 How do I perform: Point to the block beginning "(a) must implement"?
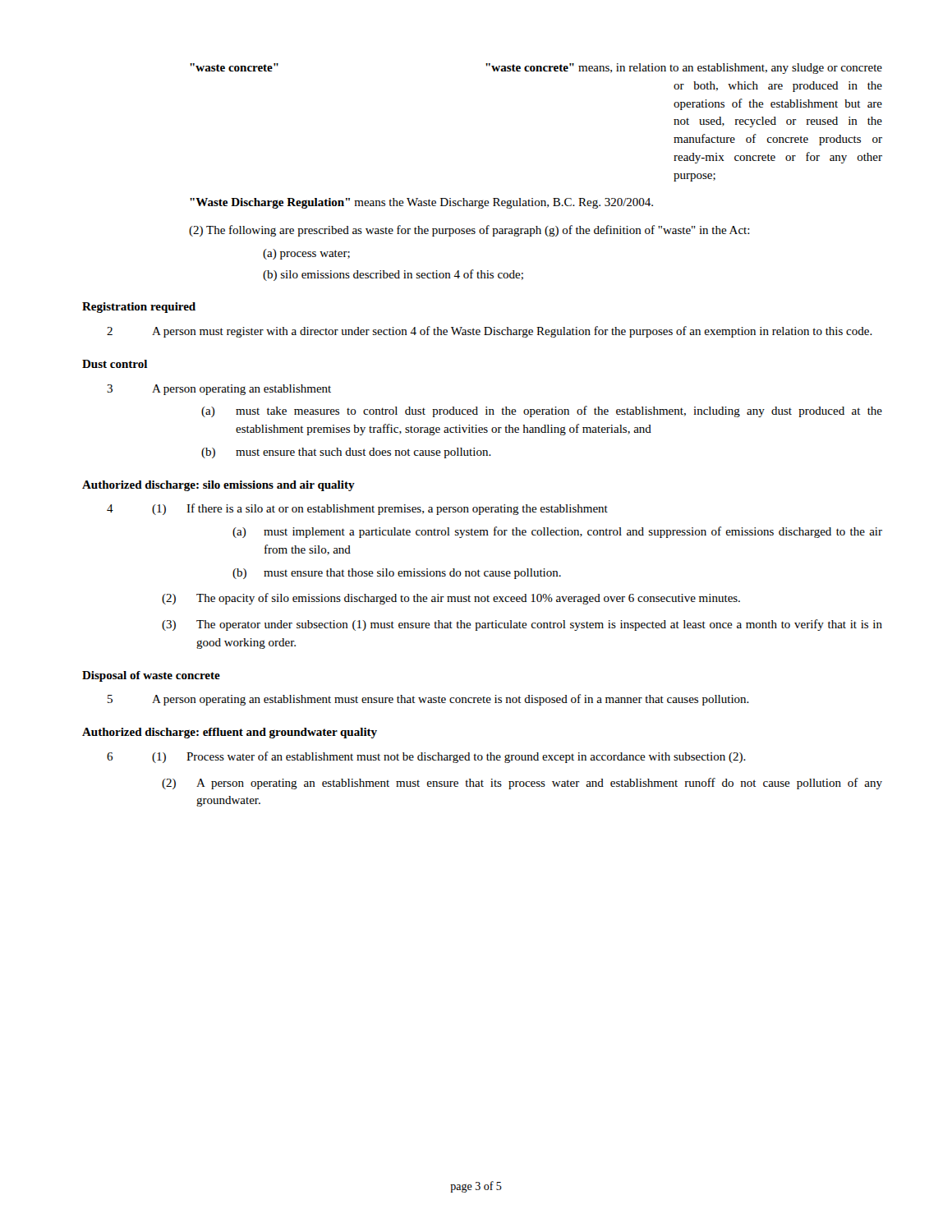(482, 541)
